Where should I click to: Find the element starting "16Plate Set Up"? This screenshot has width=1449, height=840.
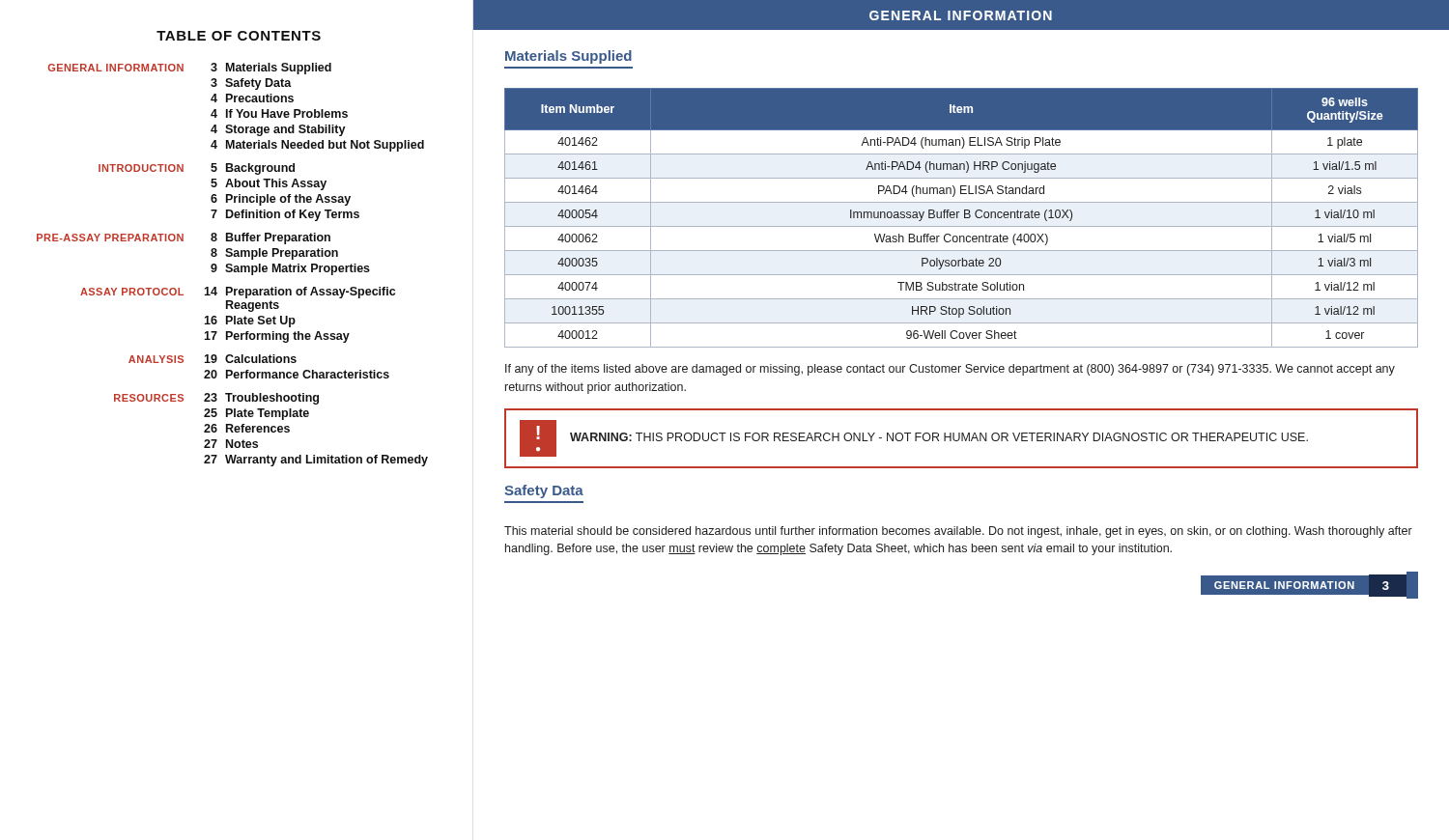pyautogui.click(x=246, y=321)
